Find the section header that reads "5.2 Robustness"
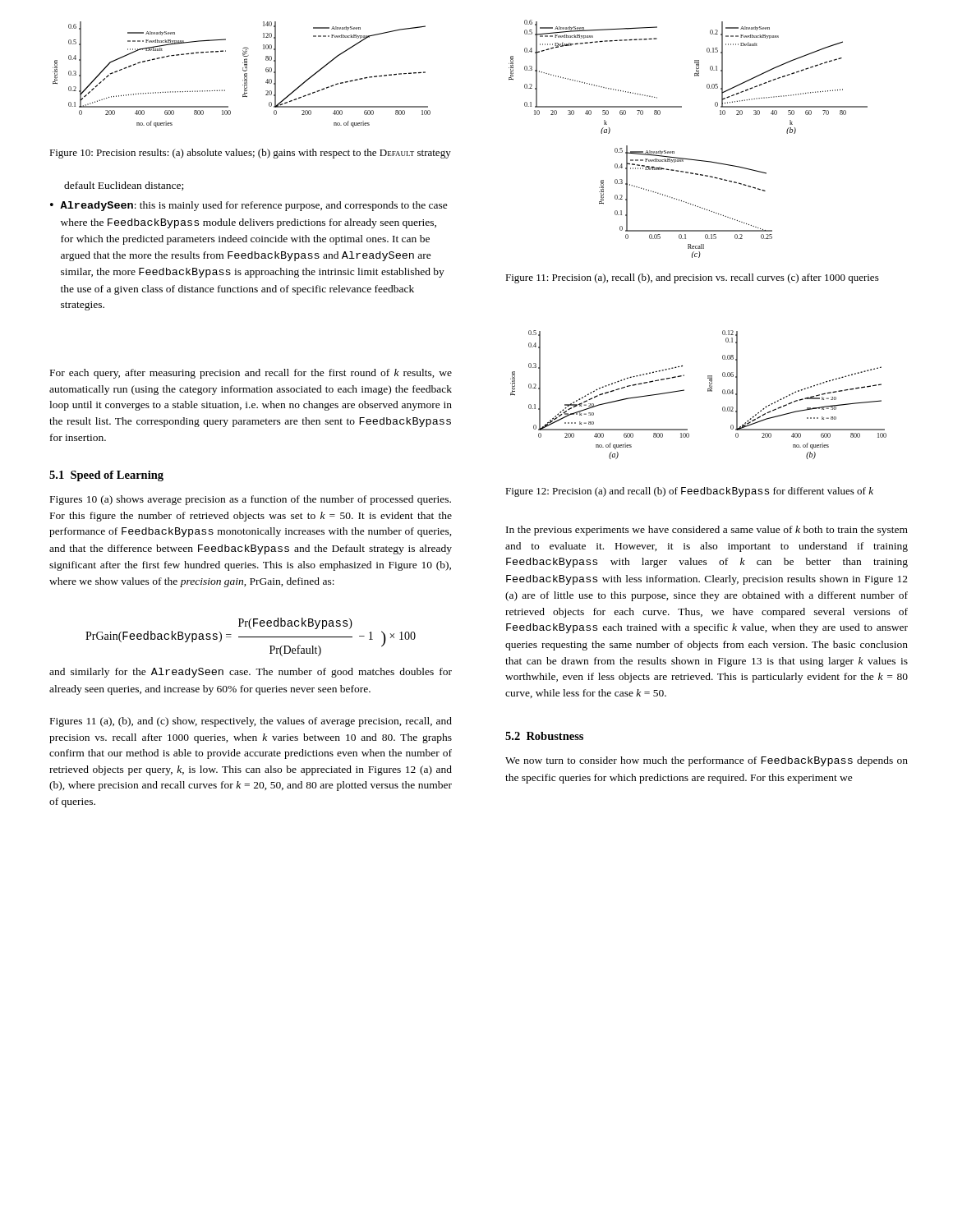 click(x=544, y=736)
